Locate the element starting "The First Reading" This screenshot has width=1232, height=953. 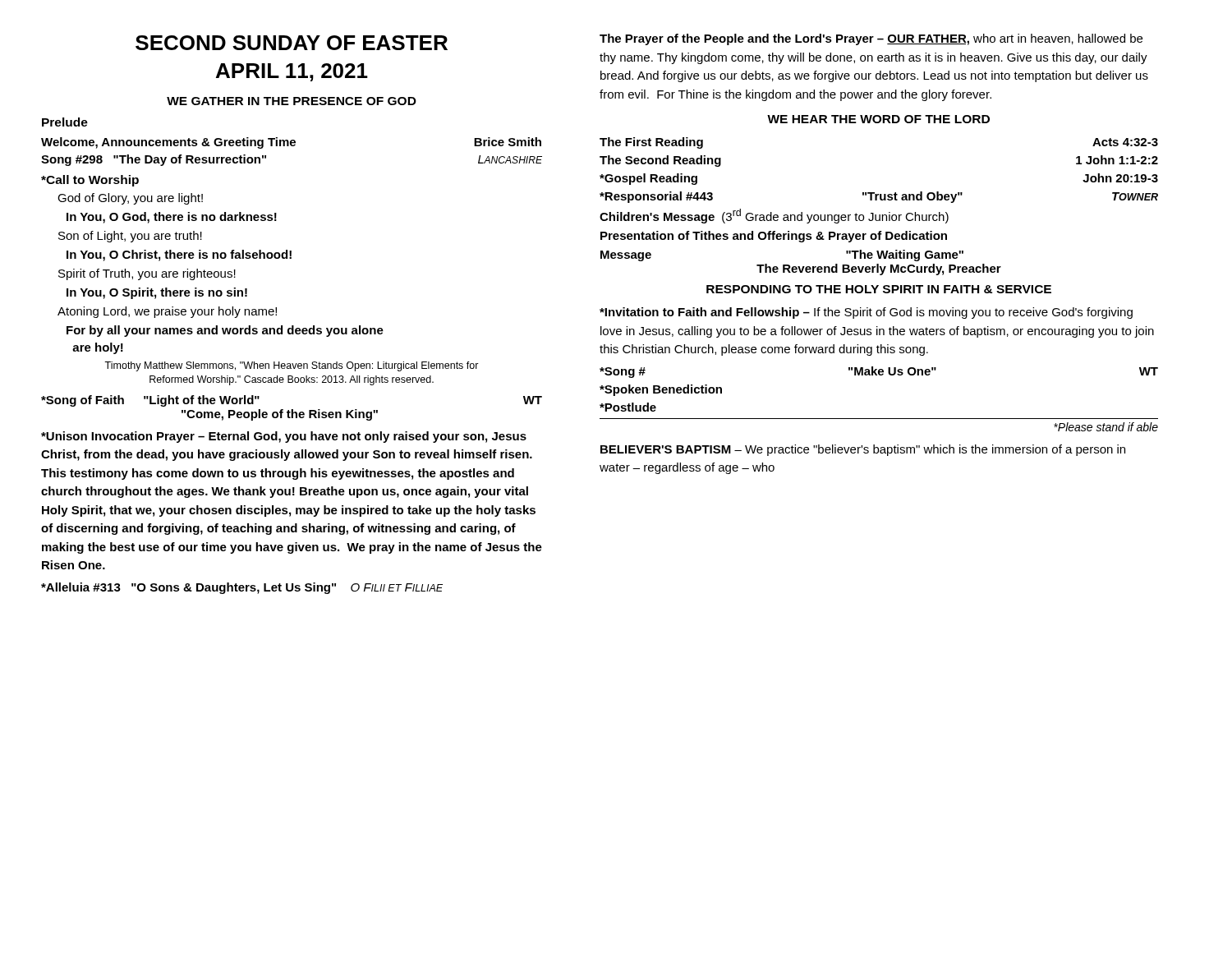click(x=644, y=143)
